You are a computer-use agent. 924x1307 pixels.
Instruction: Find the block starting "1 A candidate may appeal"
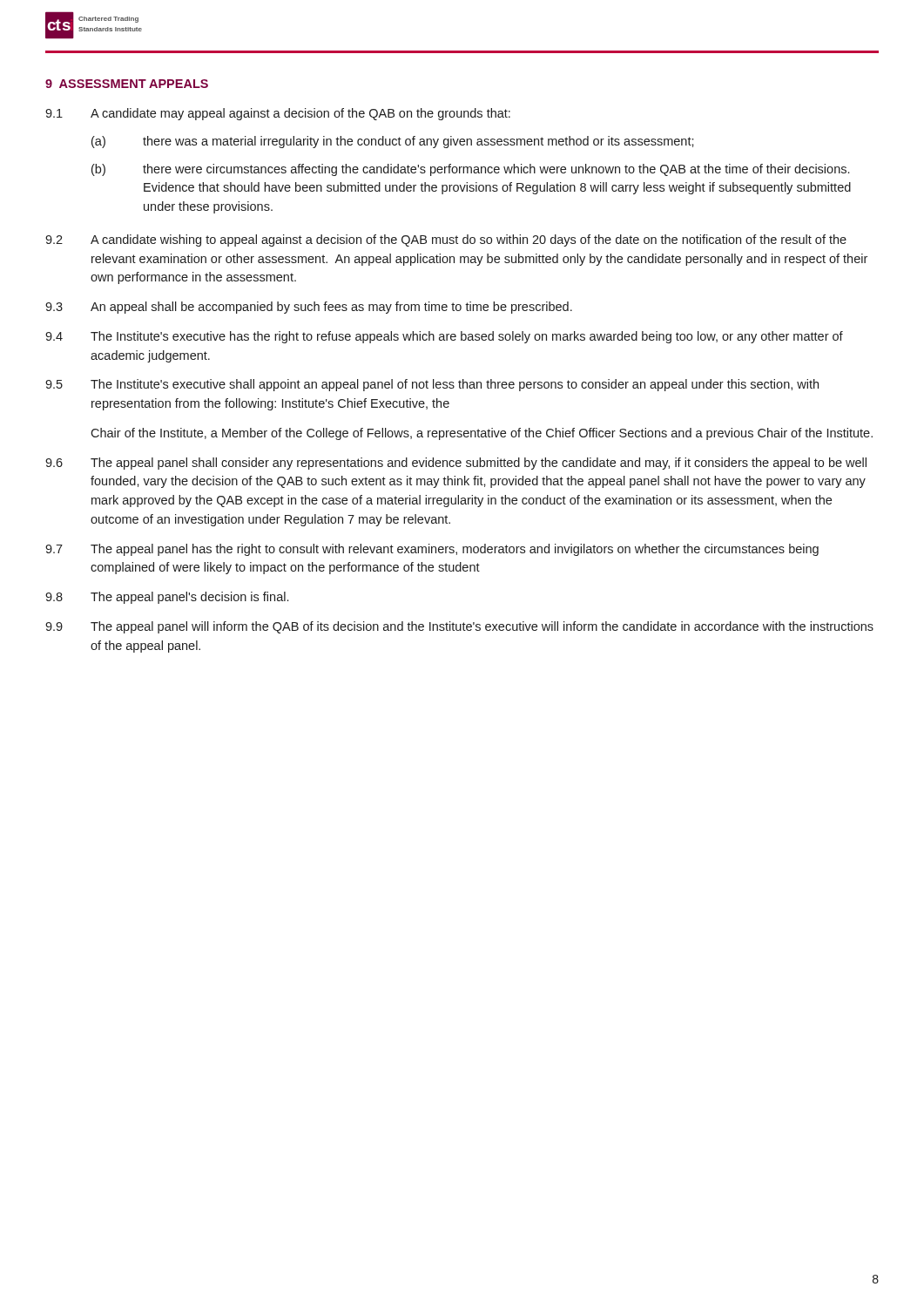click(462, 114)
